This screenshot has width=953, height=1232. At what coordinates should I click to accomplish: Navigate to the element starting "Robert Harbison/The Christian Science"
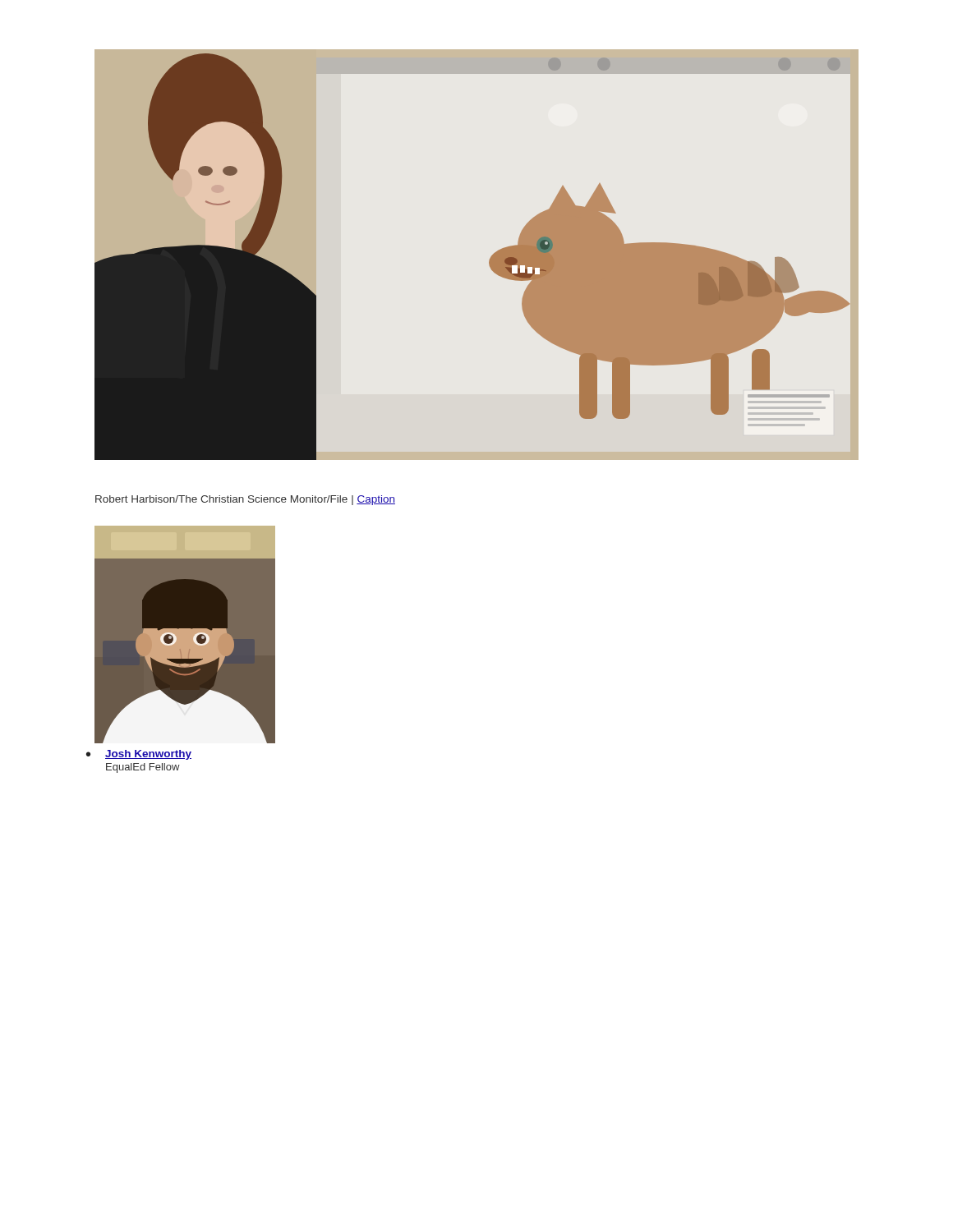click(x=245, y=499)
